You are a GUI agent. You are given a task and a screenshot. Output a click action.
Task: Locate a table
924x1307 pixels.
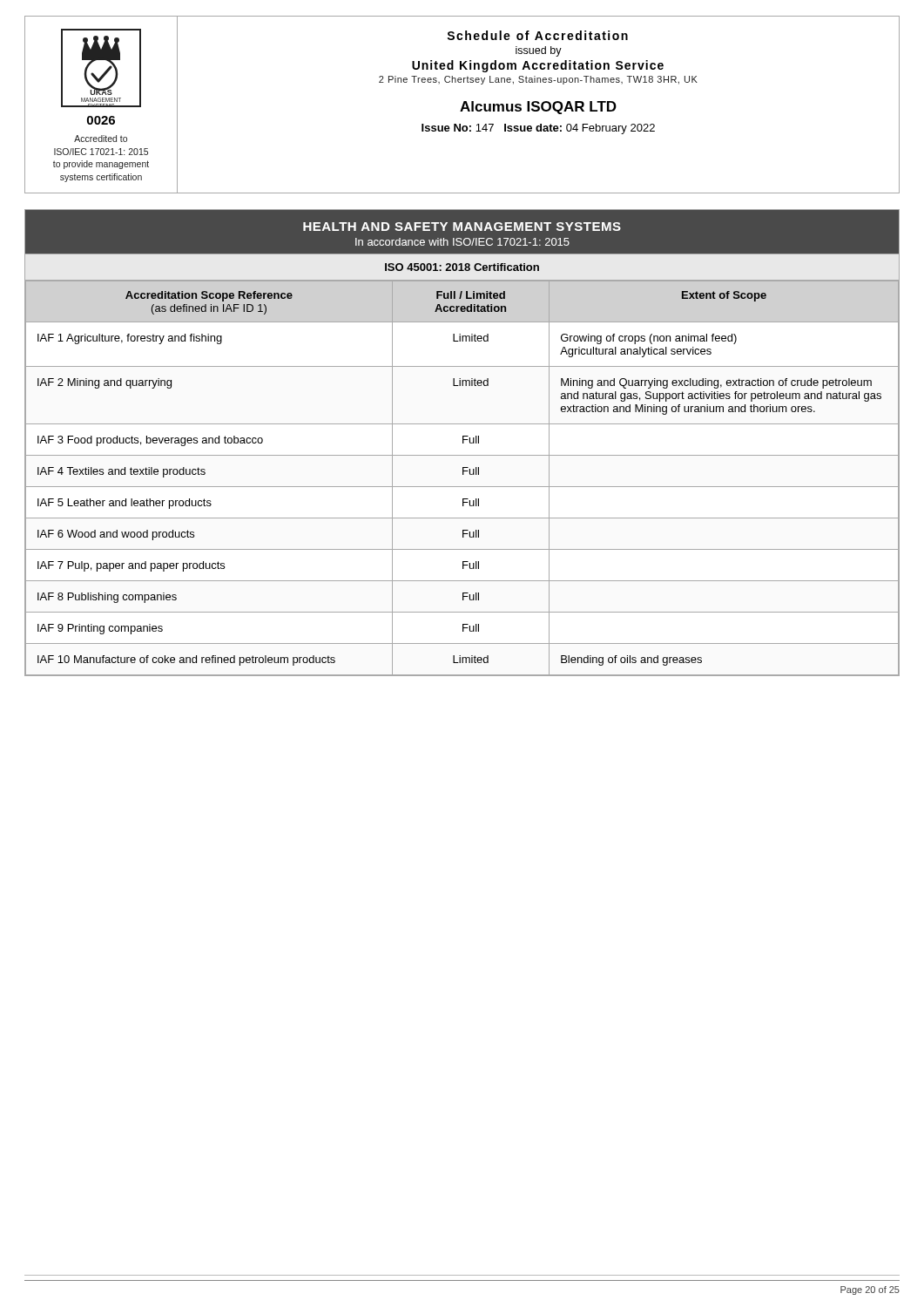[x=462, y=478]
